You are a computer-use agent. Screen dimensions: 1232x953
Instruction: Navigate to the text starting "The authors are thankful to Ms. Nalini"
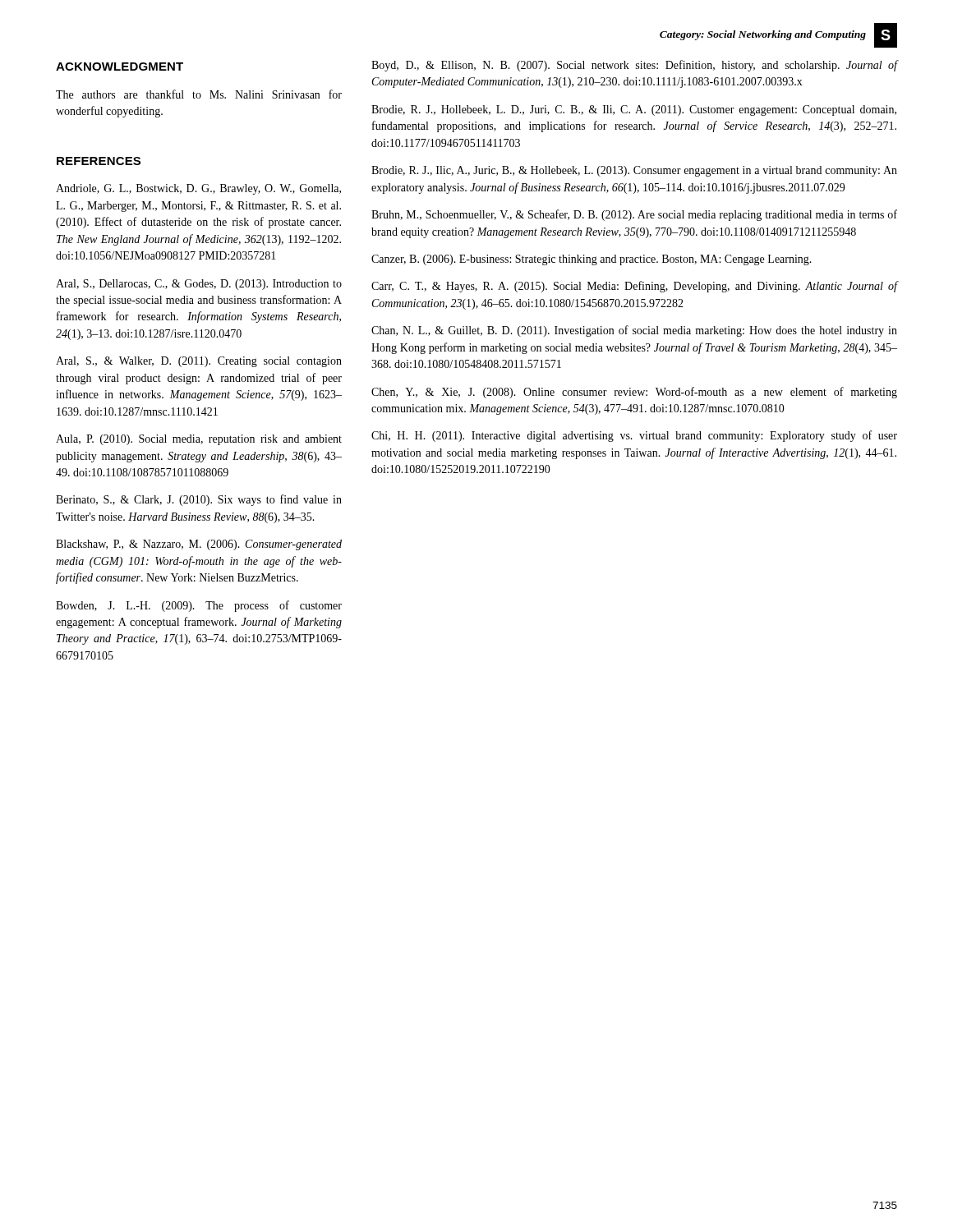[x=199, y=103]
